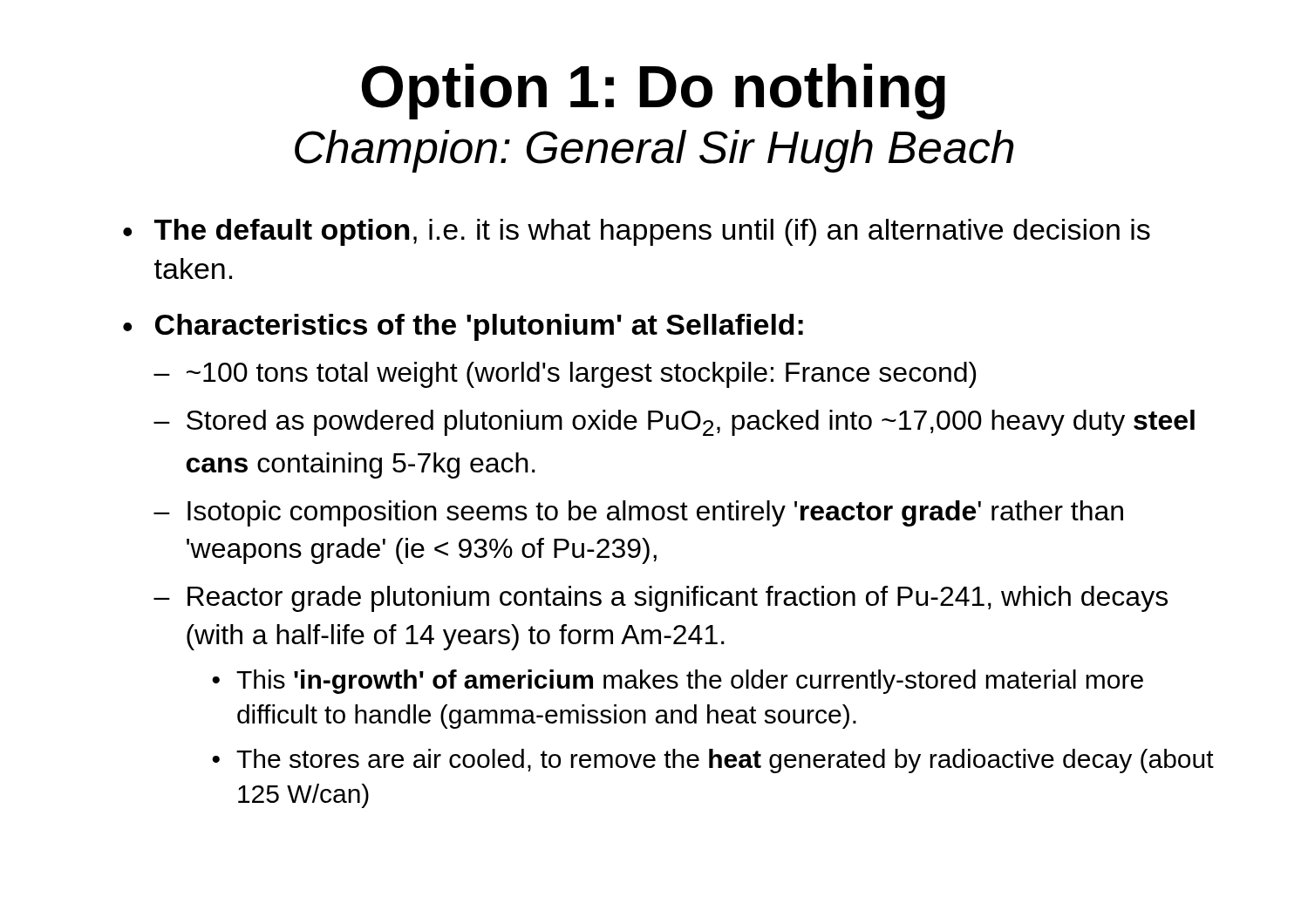Find the list item that says "– Stored as powdered plutonium oxide PuO2,"
Viewport: 1308px width, 924px height.
point(687,442)
